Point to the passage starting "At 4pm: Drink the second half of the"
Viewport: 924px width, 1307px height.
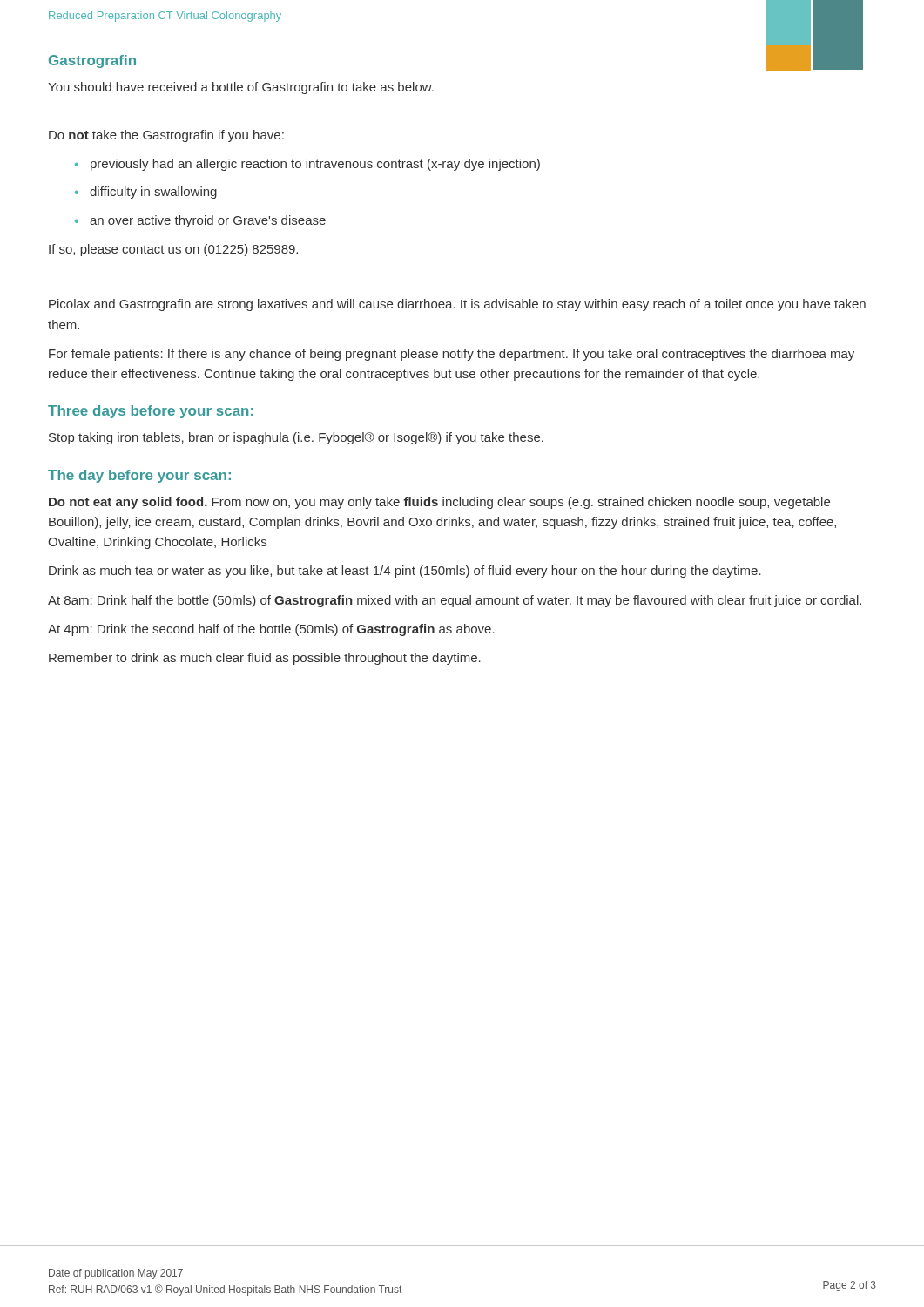272,628
